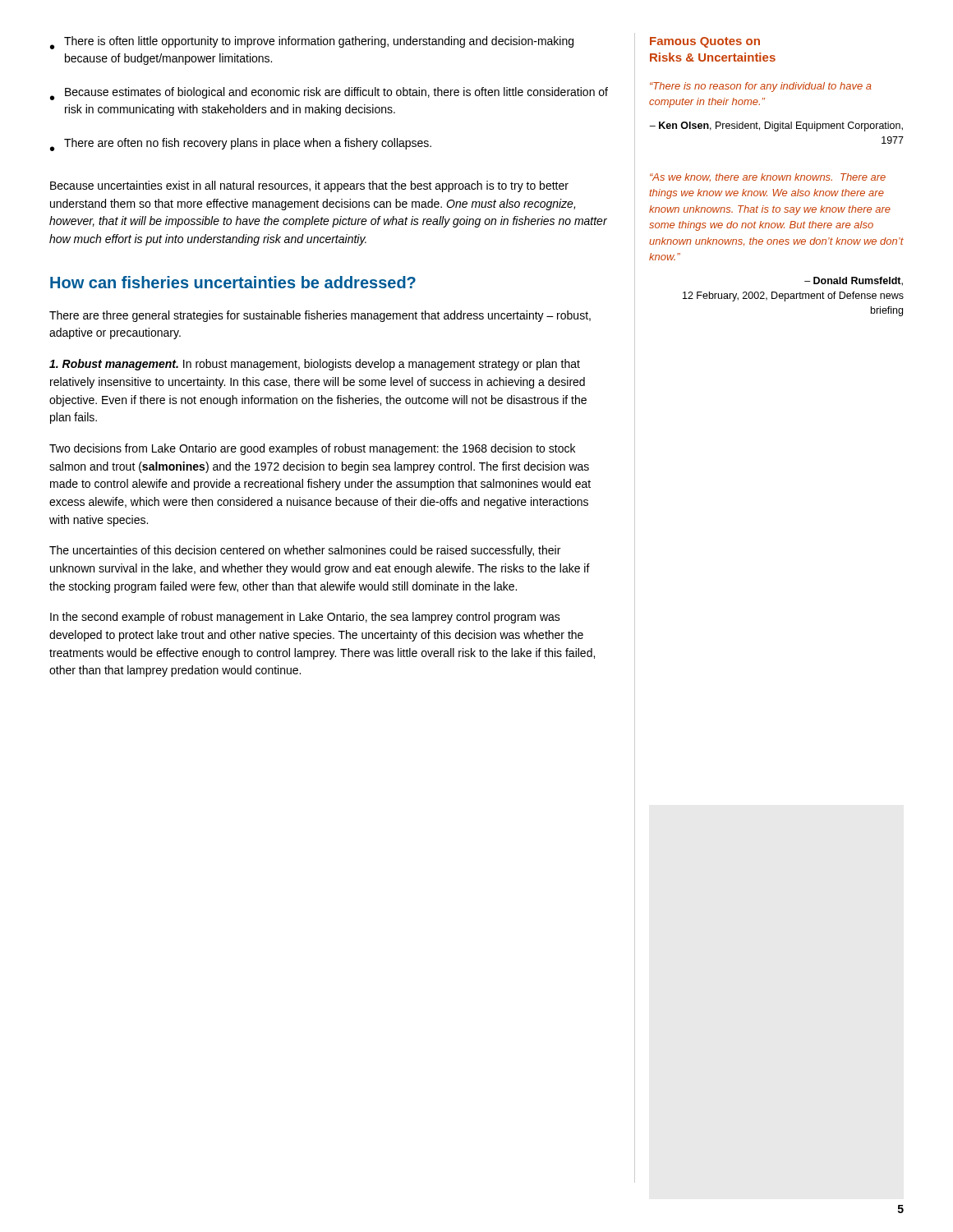Navigate to the region starting "• There is"
This screenshot has height=1232, width=953.
329,50
